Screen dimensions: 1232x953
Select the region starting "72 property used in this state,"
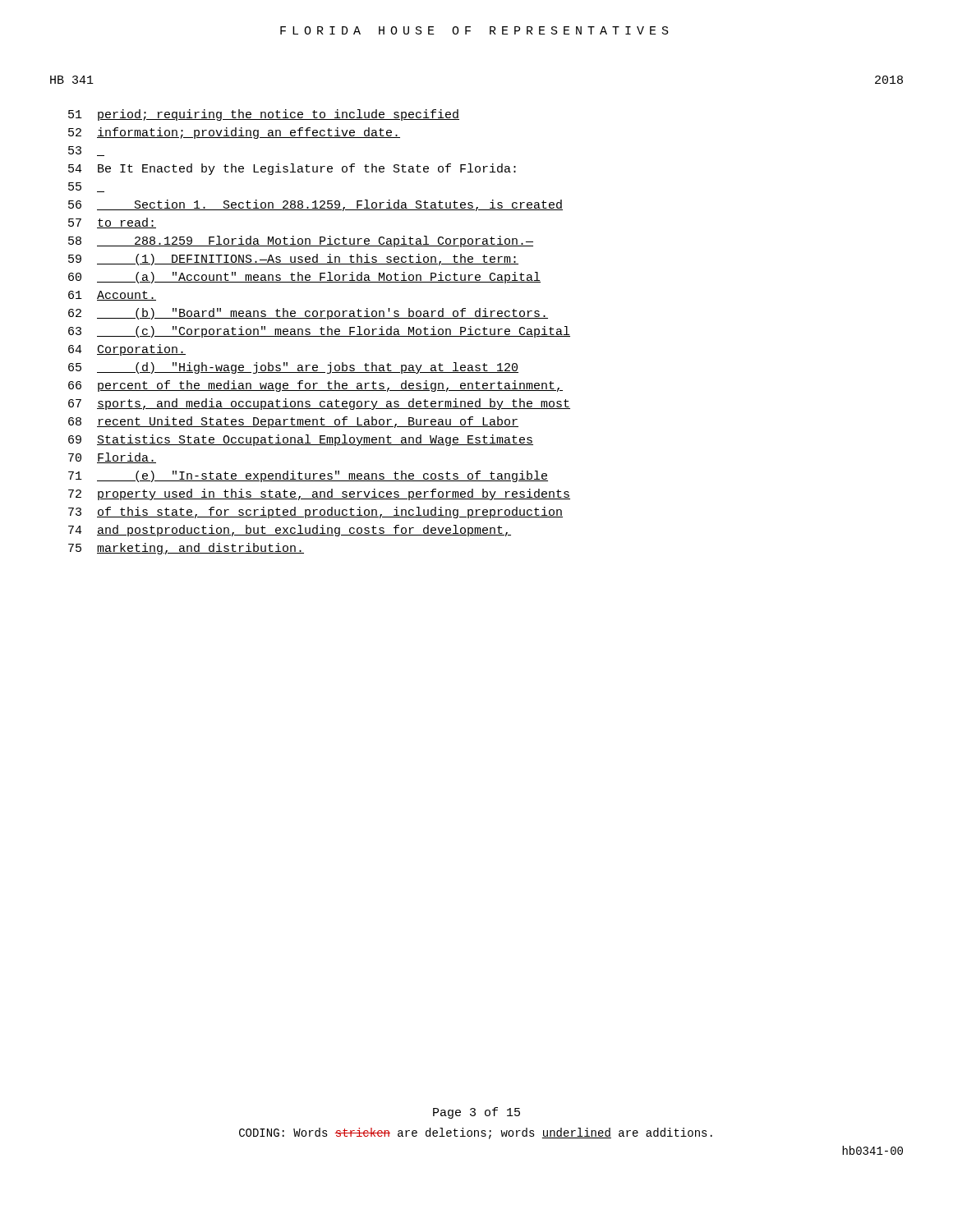click(x=310, y=495)
